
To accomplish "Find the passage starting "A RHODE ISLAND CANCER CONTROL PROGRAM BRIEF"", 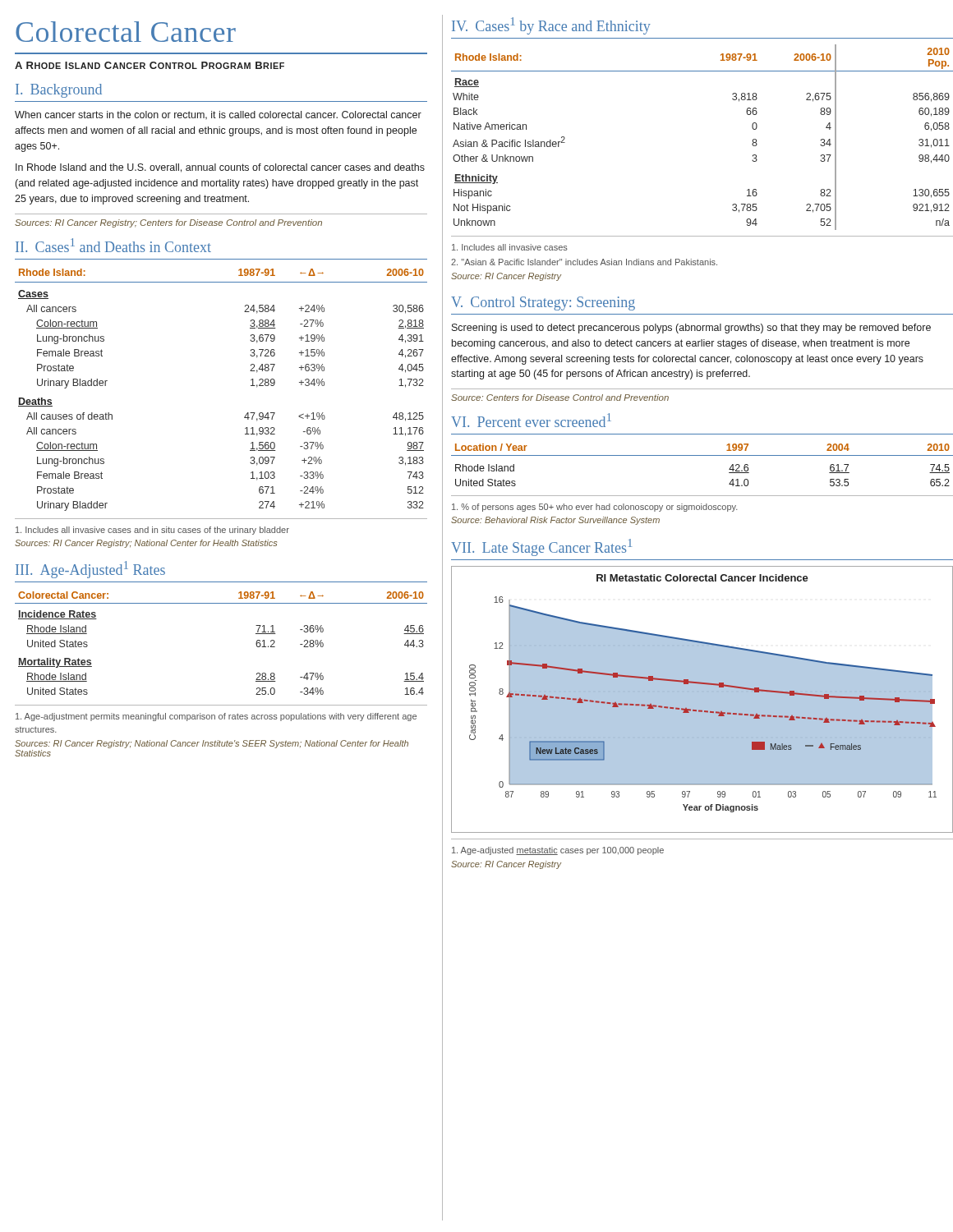I will click(221, 65).
